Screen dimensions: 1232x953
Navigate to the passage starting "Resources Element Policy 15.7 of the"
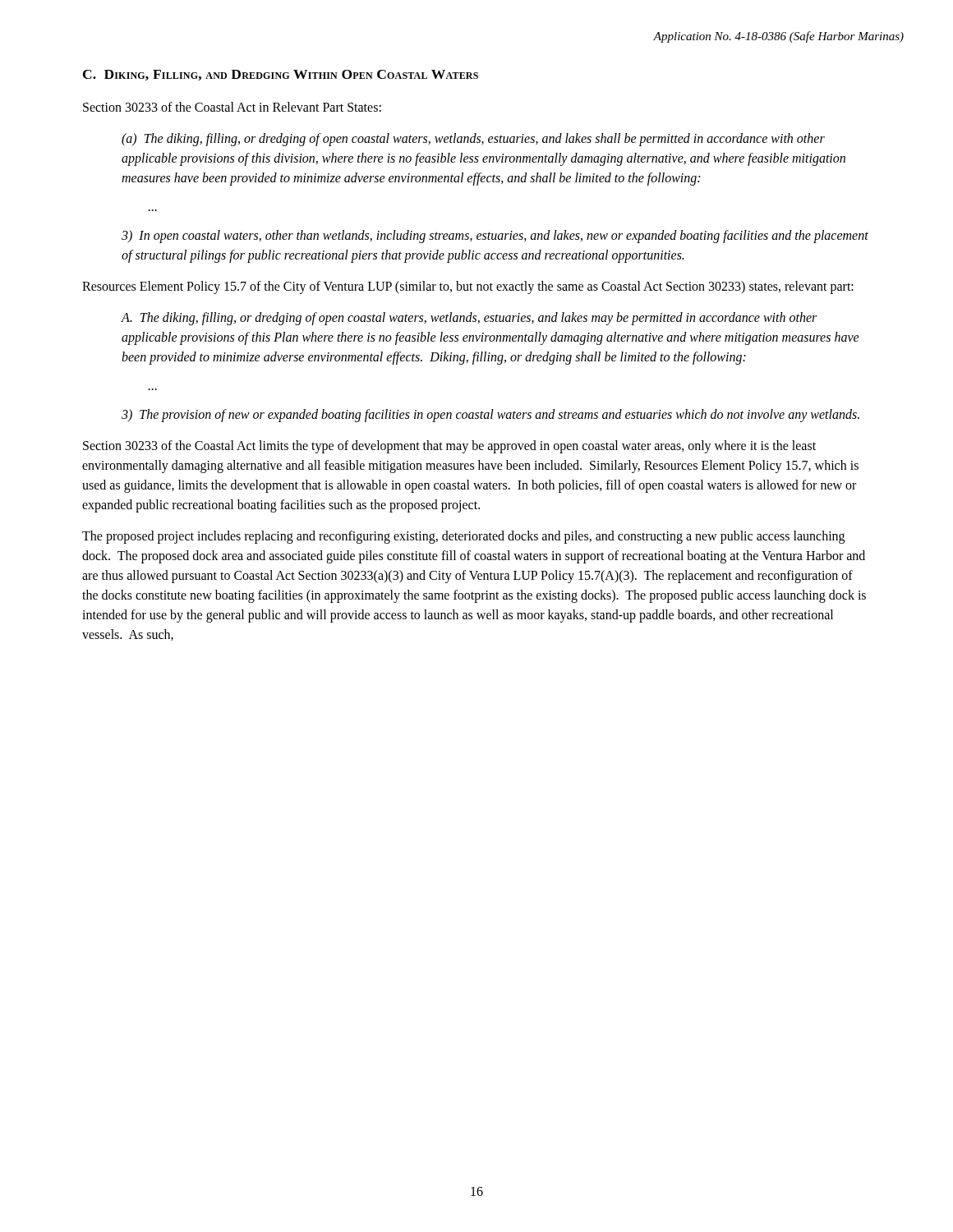(x=468, y=286)
